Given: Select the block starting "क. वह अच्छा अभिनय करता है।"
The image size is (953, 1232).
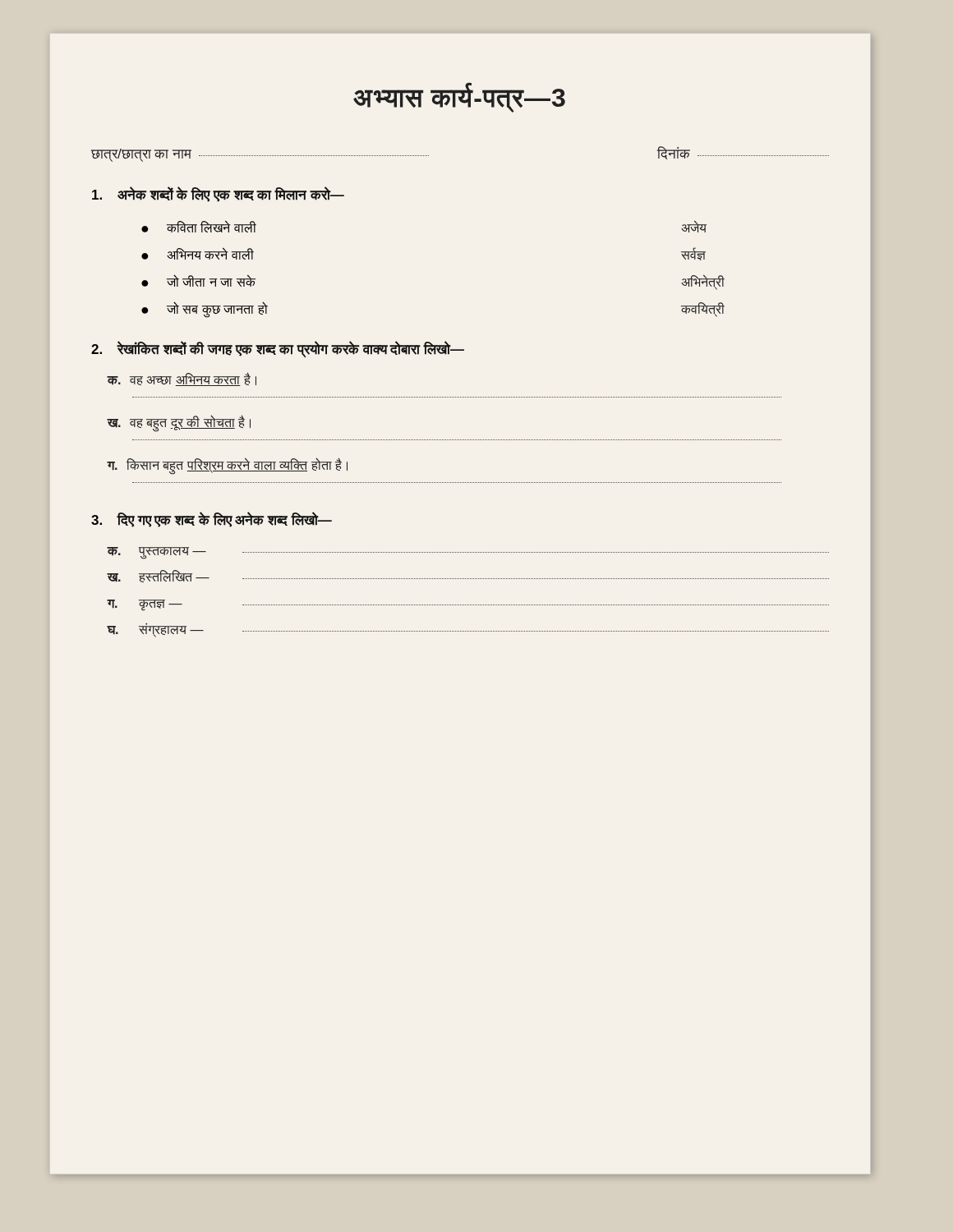Looking at the screenshot, I should click(x=468, y=389).
